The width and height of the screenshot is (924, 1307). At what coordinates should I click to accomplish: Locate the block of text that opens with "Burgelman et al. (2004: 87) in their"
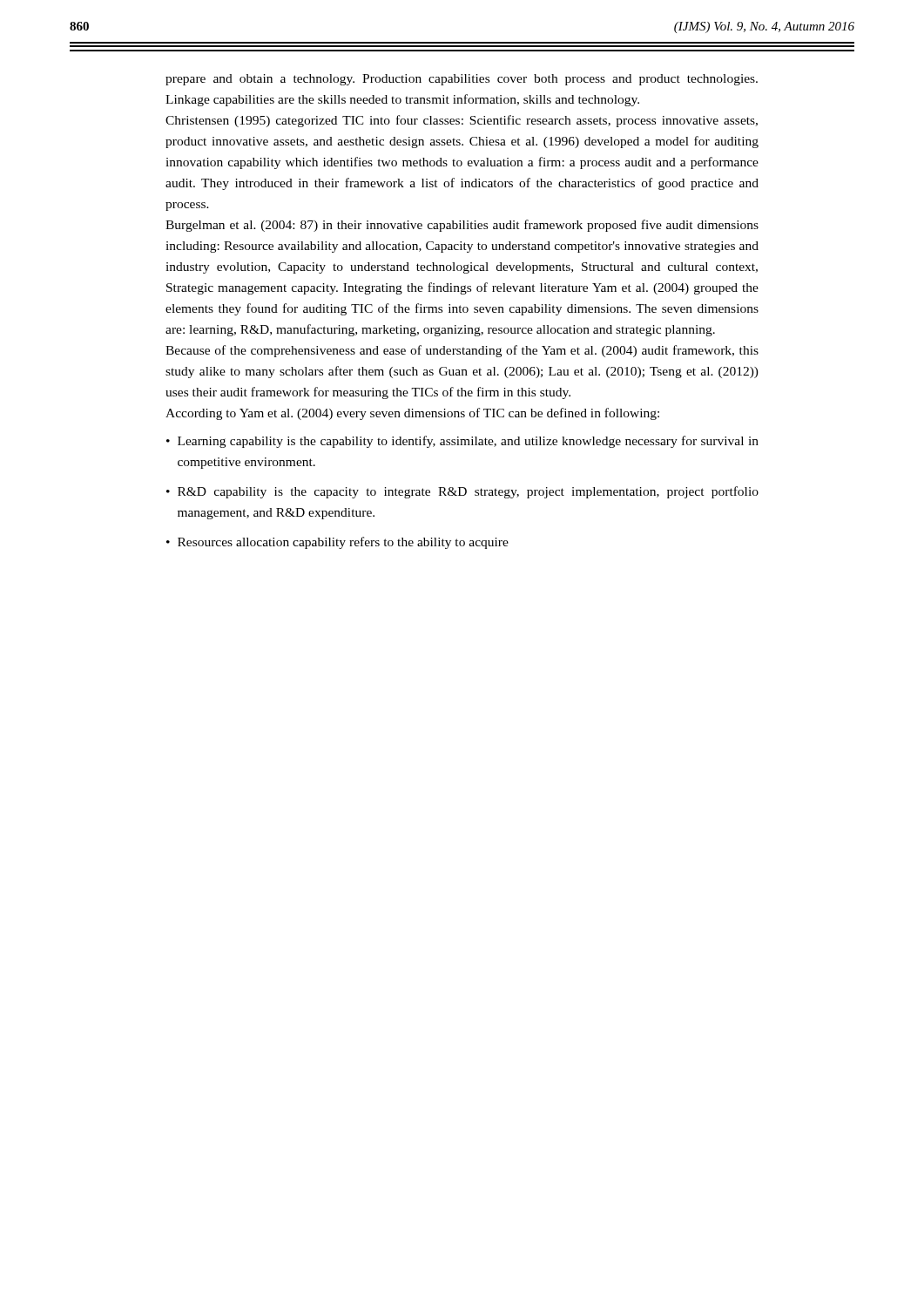point(462,277)
